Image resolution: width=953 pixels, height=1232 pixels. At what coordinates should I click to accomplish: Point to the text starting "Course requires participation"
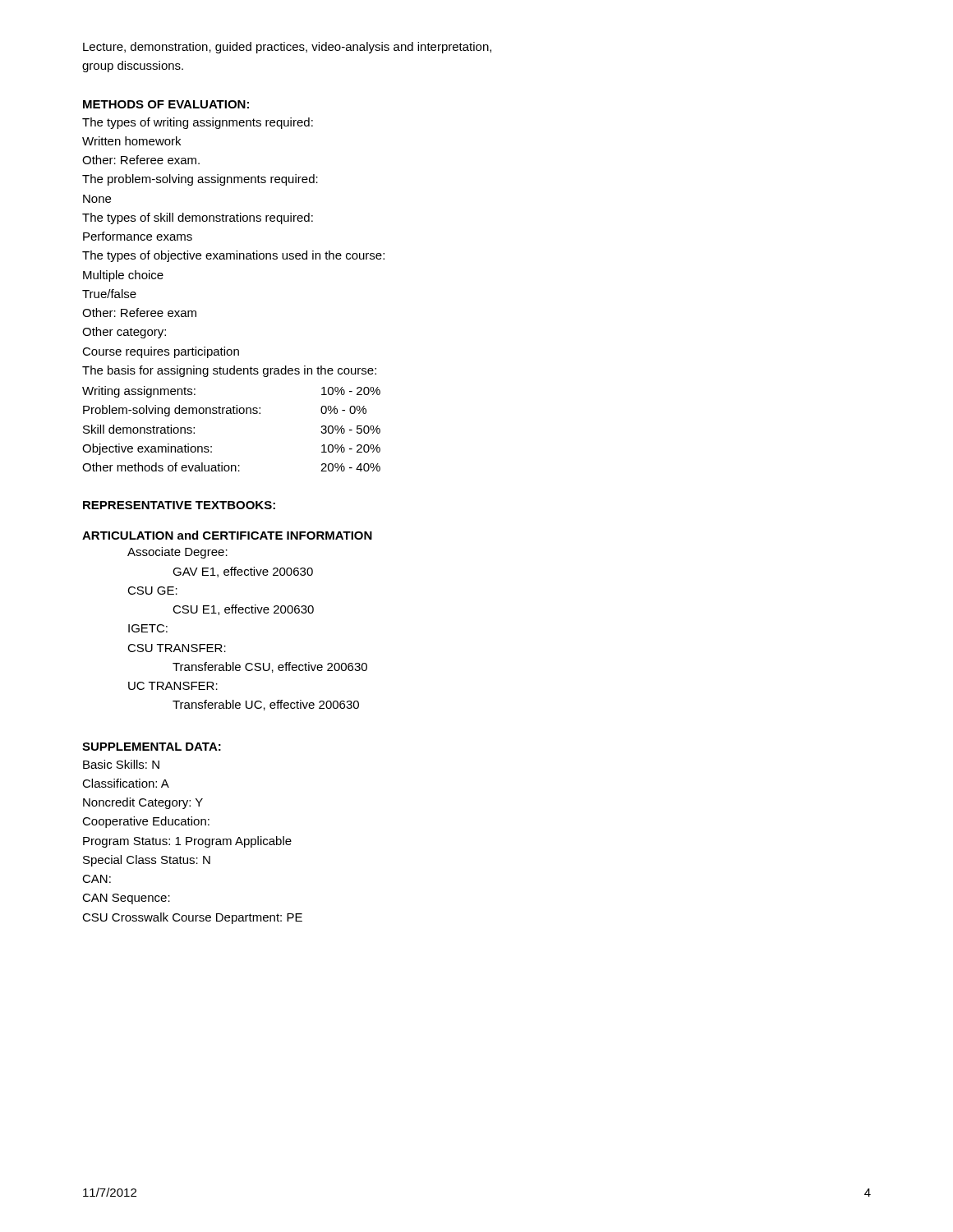[x=161, y=351]
